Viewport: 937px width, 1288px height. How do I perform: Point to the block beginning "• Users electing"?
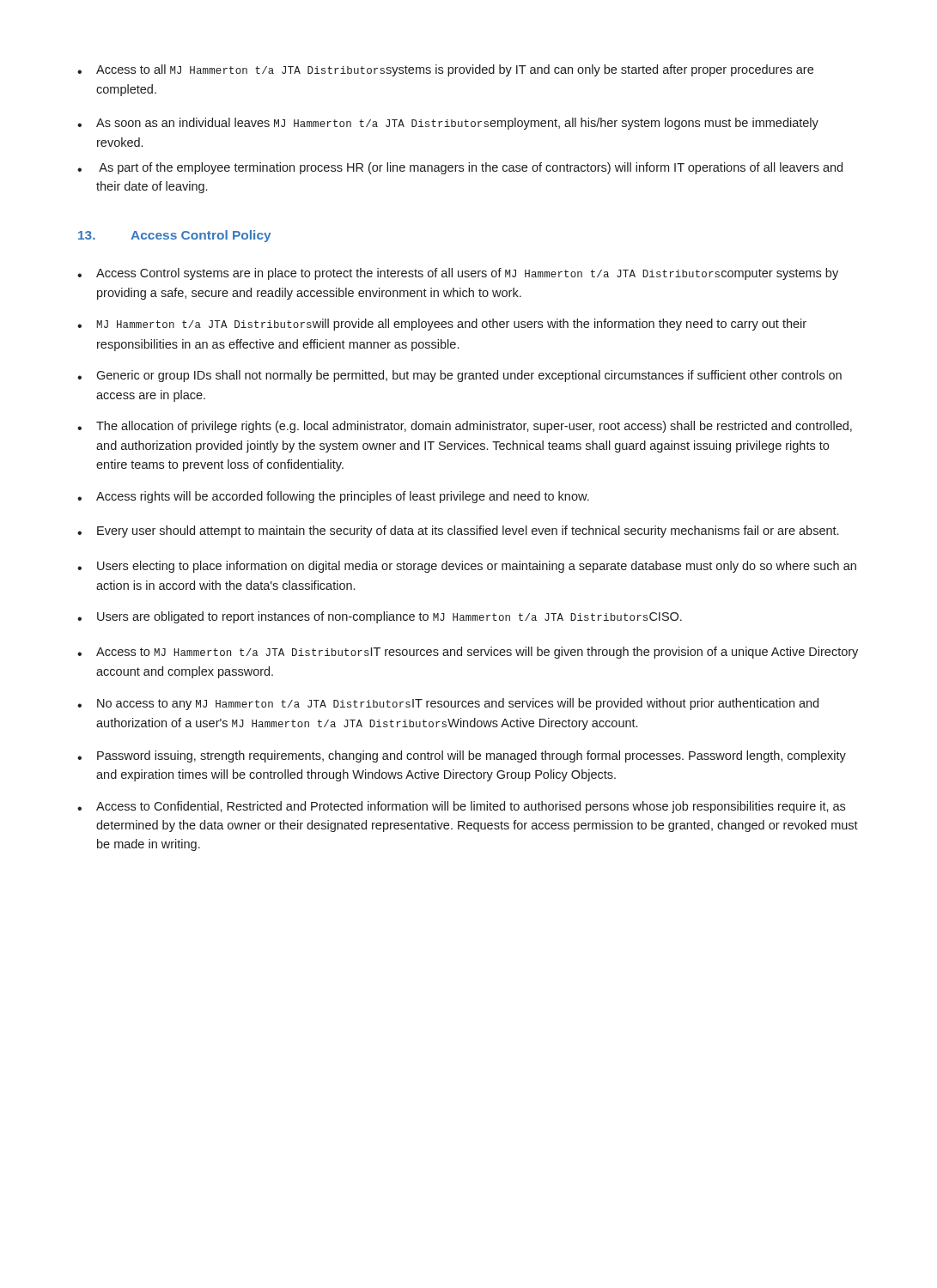tap(468, 576)
